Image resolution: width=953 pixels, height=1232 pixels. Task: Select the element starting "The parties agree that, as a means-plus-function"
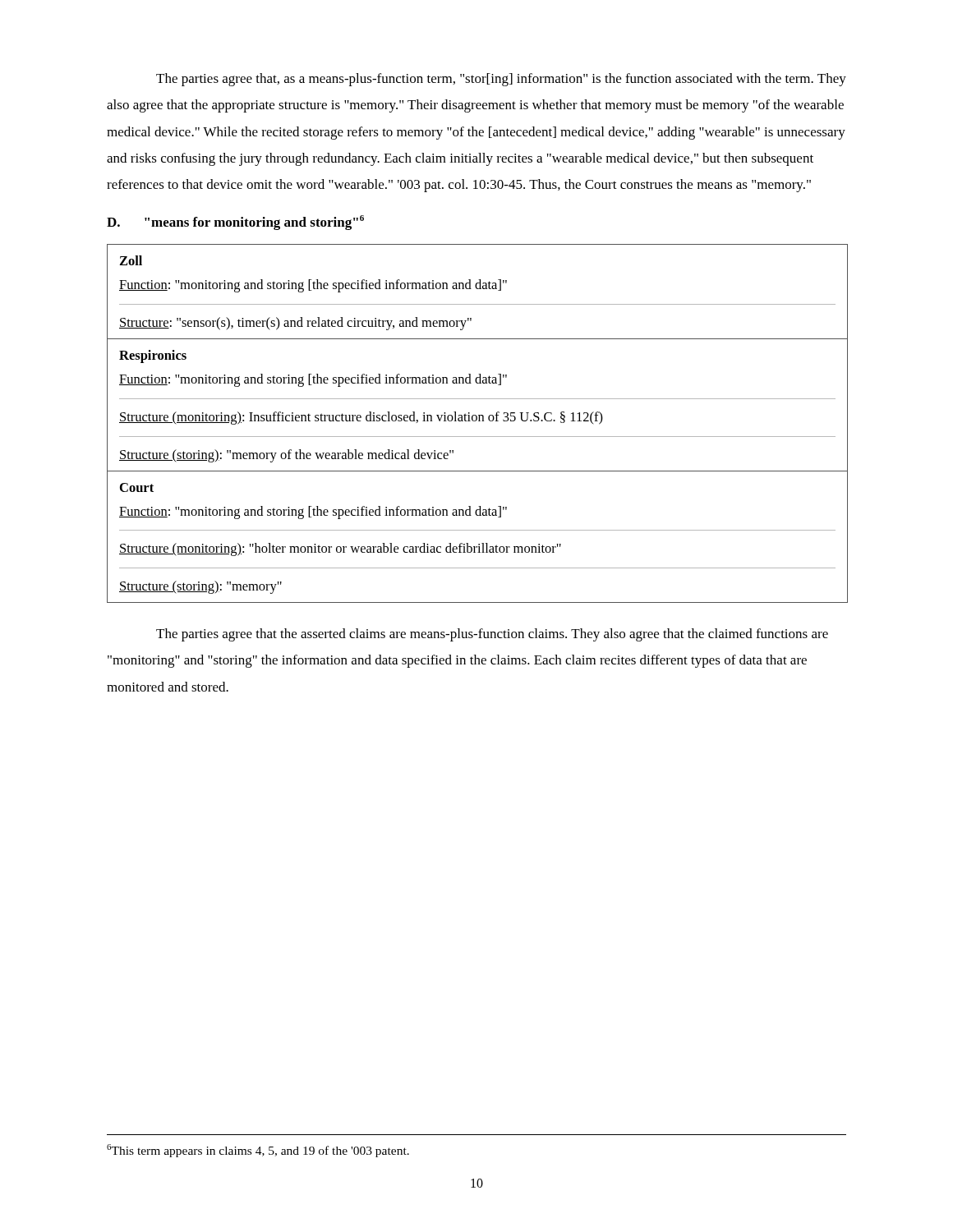tap(476, 131)
